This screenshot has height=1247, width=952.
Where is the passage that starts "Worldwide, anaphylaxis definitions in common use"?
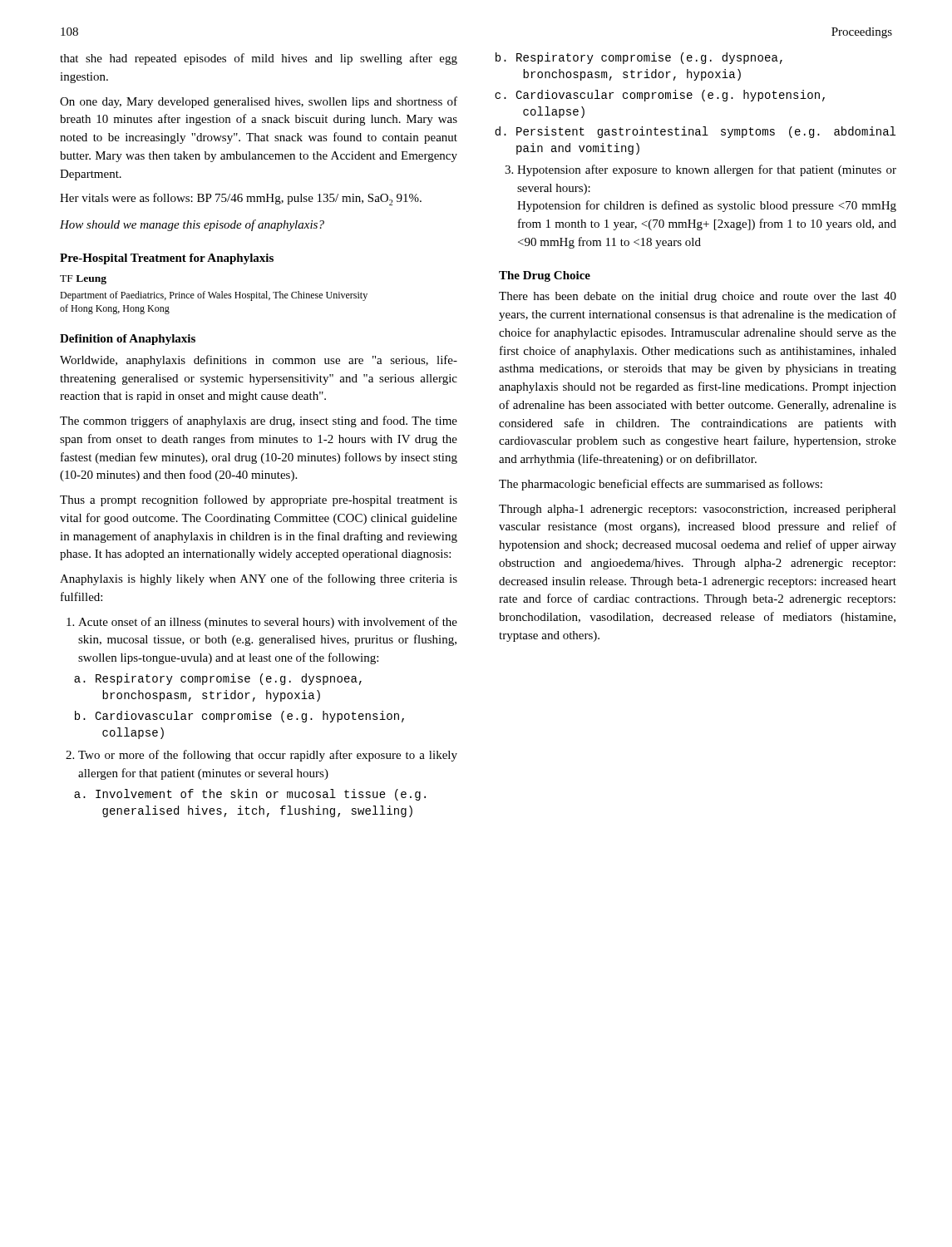click(259, 379)
